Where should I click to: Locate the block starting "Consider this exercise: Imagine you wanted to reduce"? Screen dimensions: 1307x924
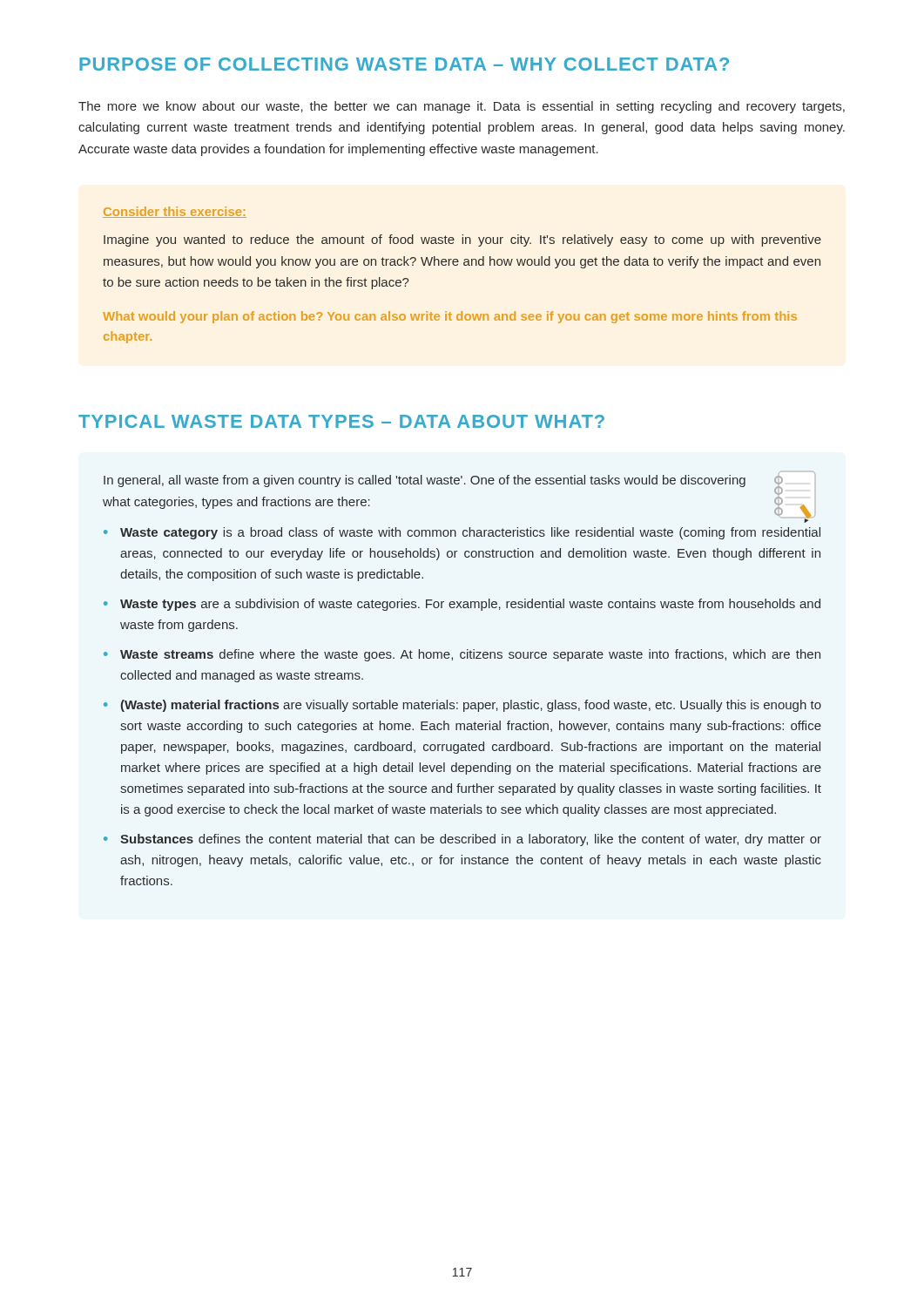462,275
